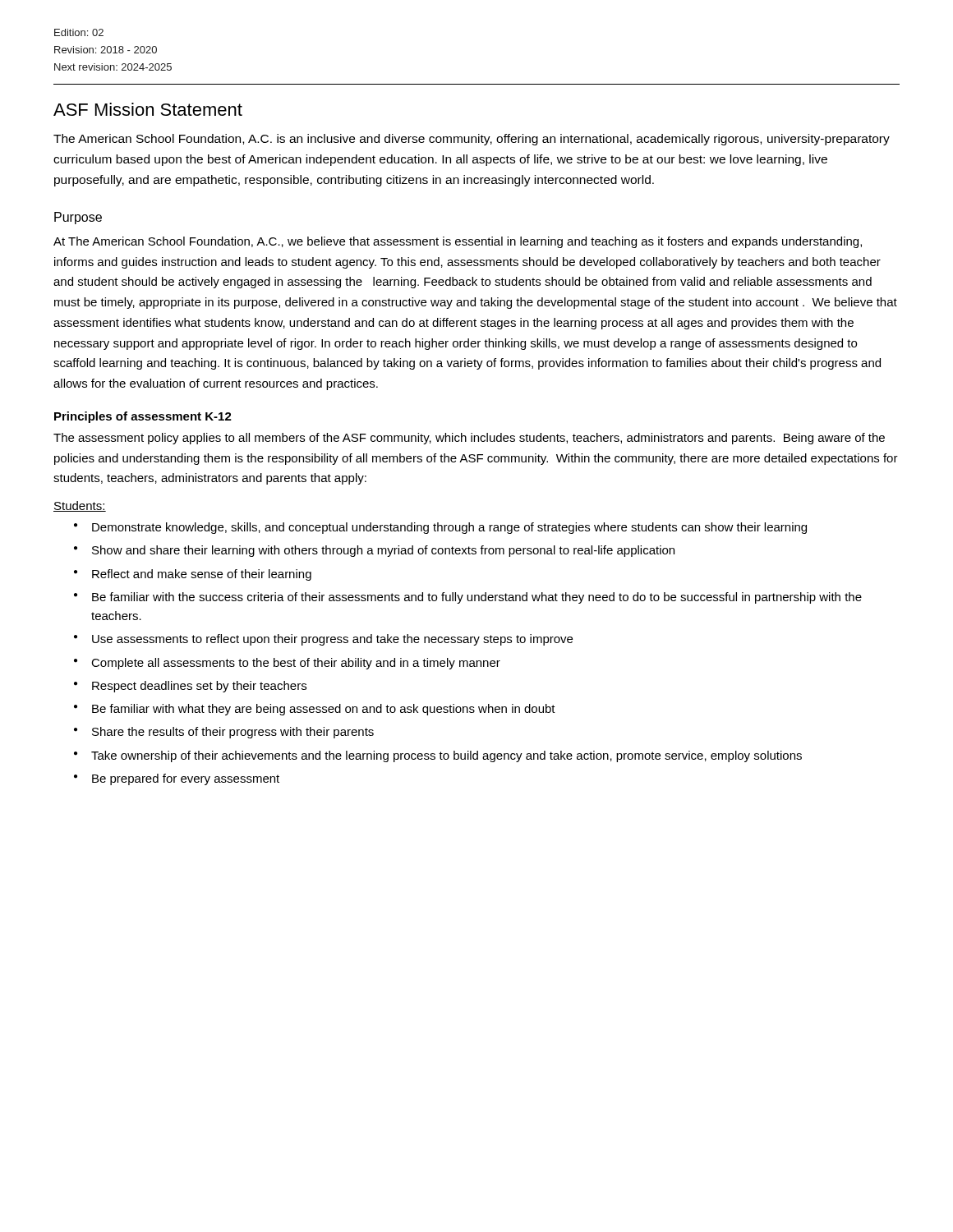953x1232 pixels.
Task: Where is the passage that starts "Be familiar with the success criteria of their"?
Action: [x=476, y=606]
